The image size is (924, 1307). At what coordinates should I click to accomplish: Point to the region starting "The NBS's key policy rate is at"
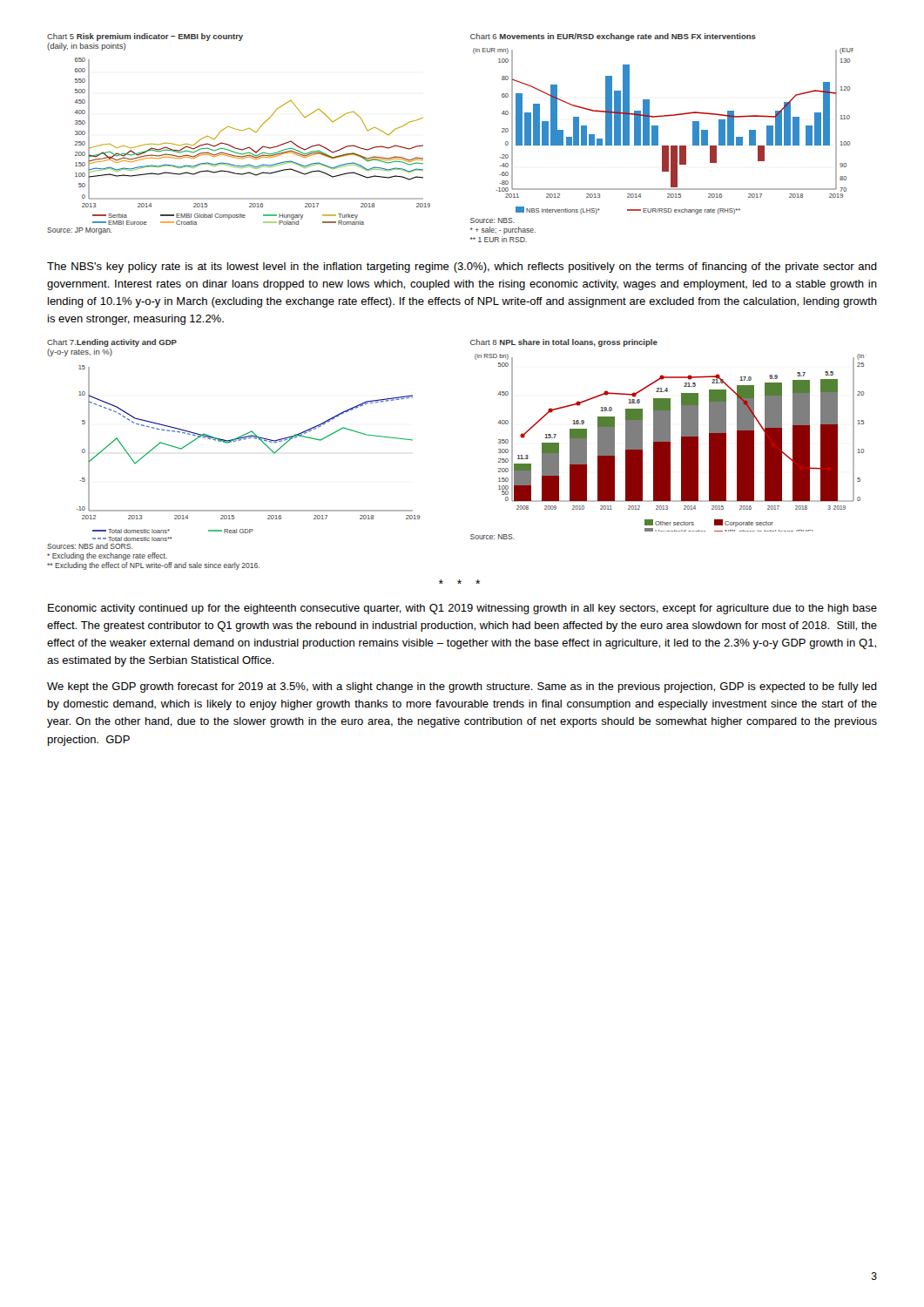click(462, 293)
